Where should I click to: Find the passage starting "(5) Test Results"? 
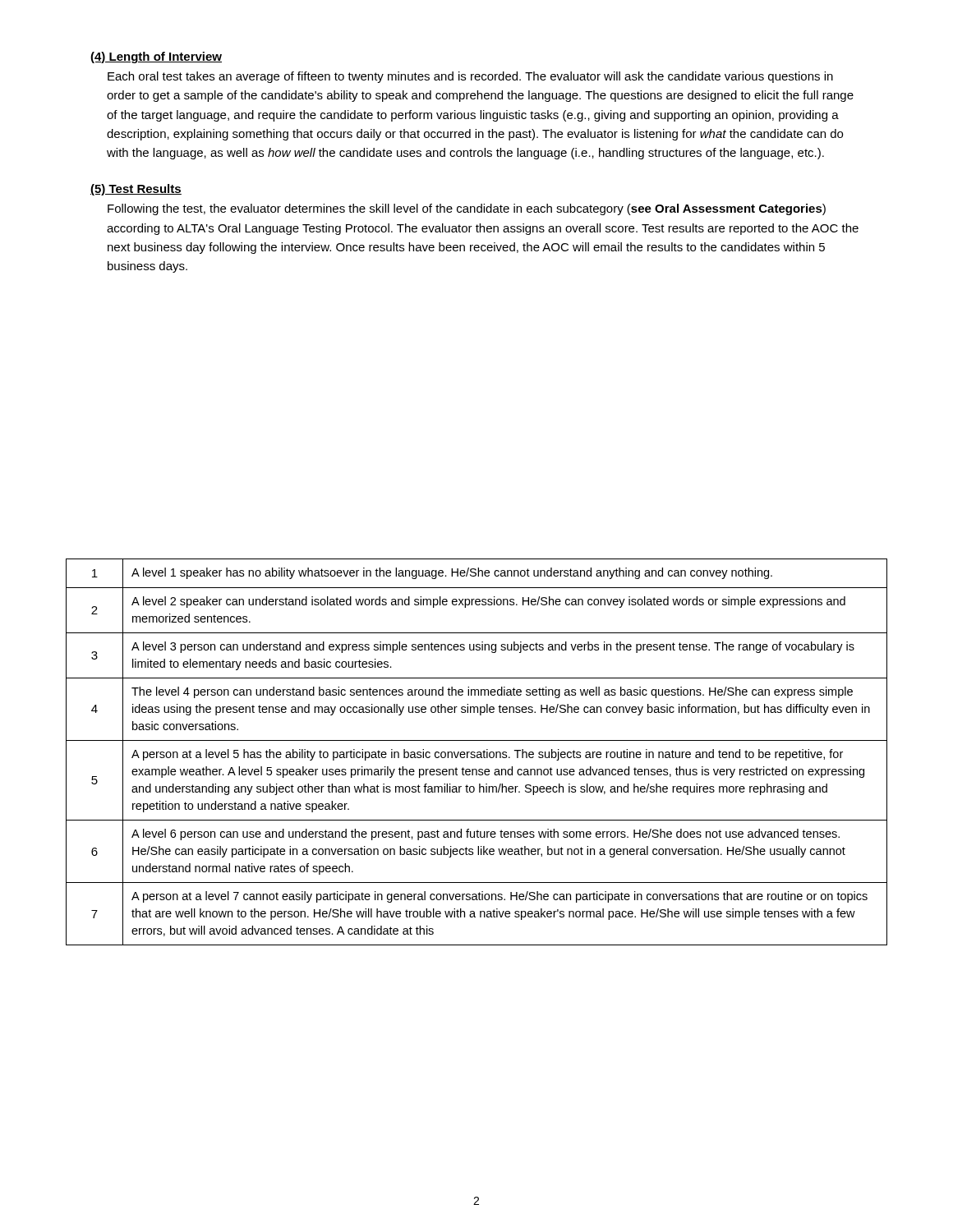pyautogui.click(x=136, y=189)
